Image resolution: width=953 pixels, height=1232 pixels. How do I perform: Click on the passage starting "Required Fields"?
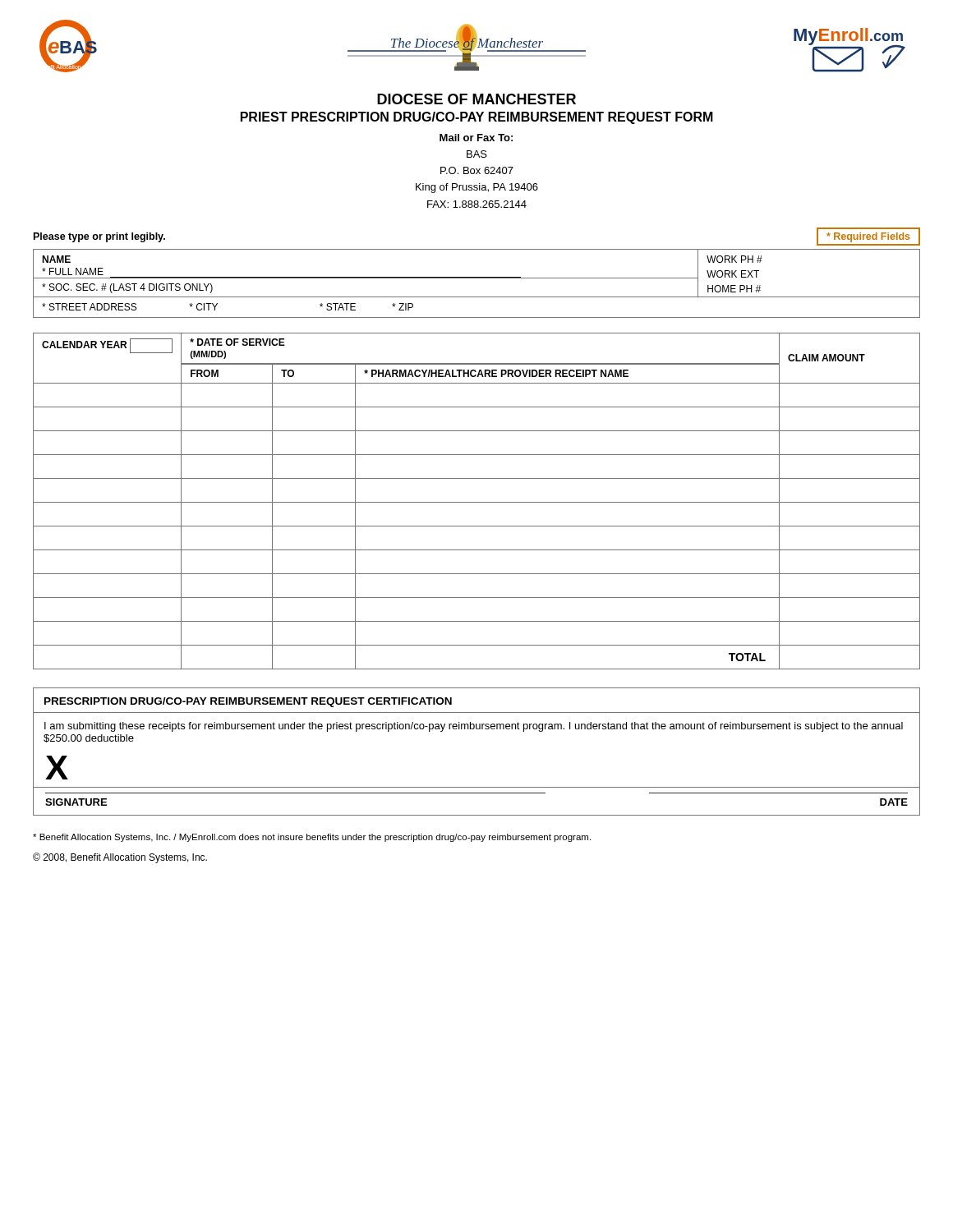[868, 236]
